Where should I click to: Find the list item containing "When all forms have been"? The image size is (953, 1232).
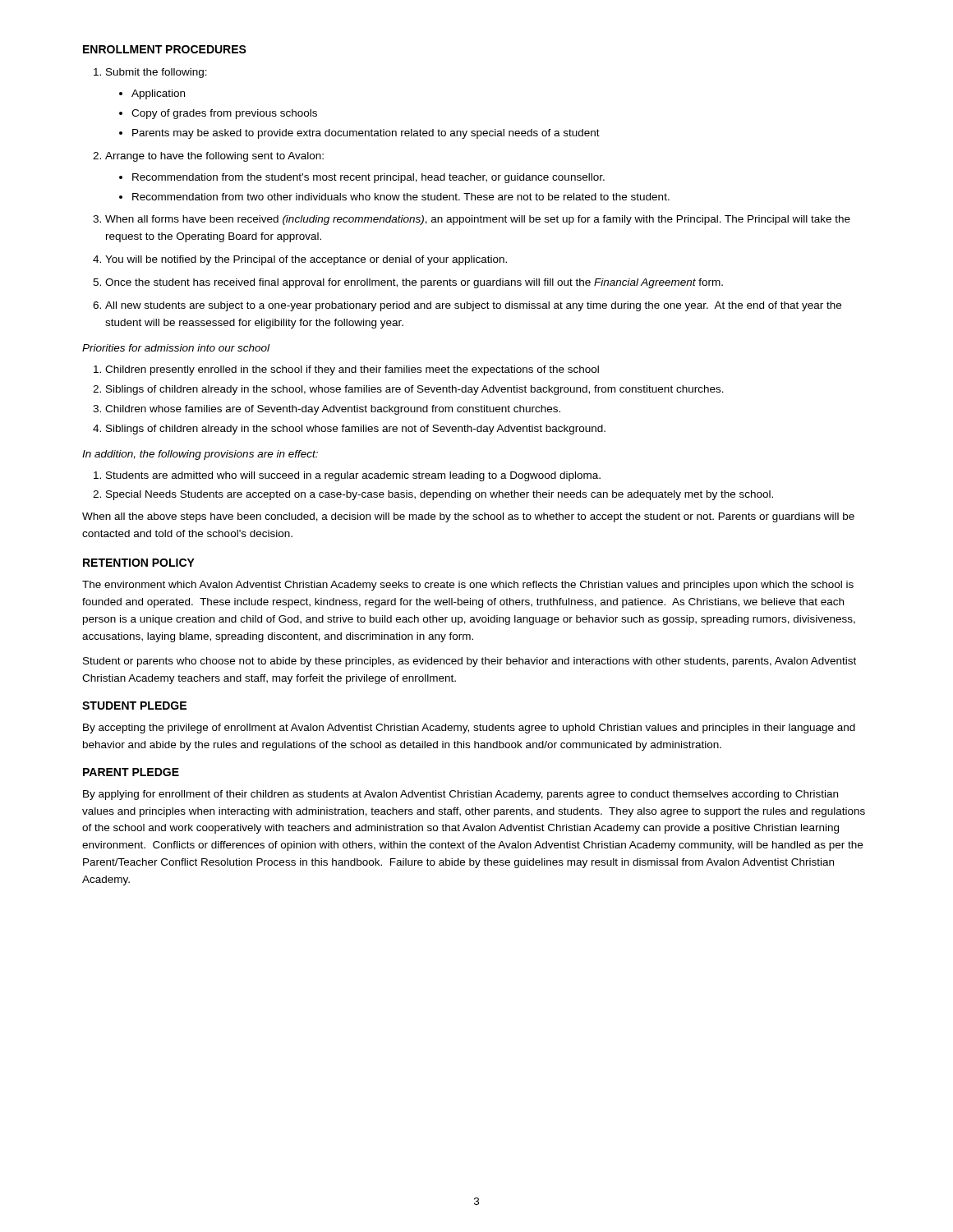coord(478,228)
